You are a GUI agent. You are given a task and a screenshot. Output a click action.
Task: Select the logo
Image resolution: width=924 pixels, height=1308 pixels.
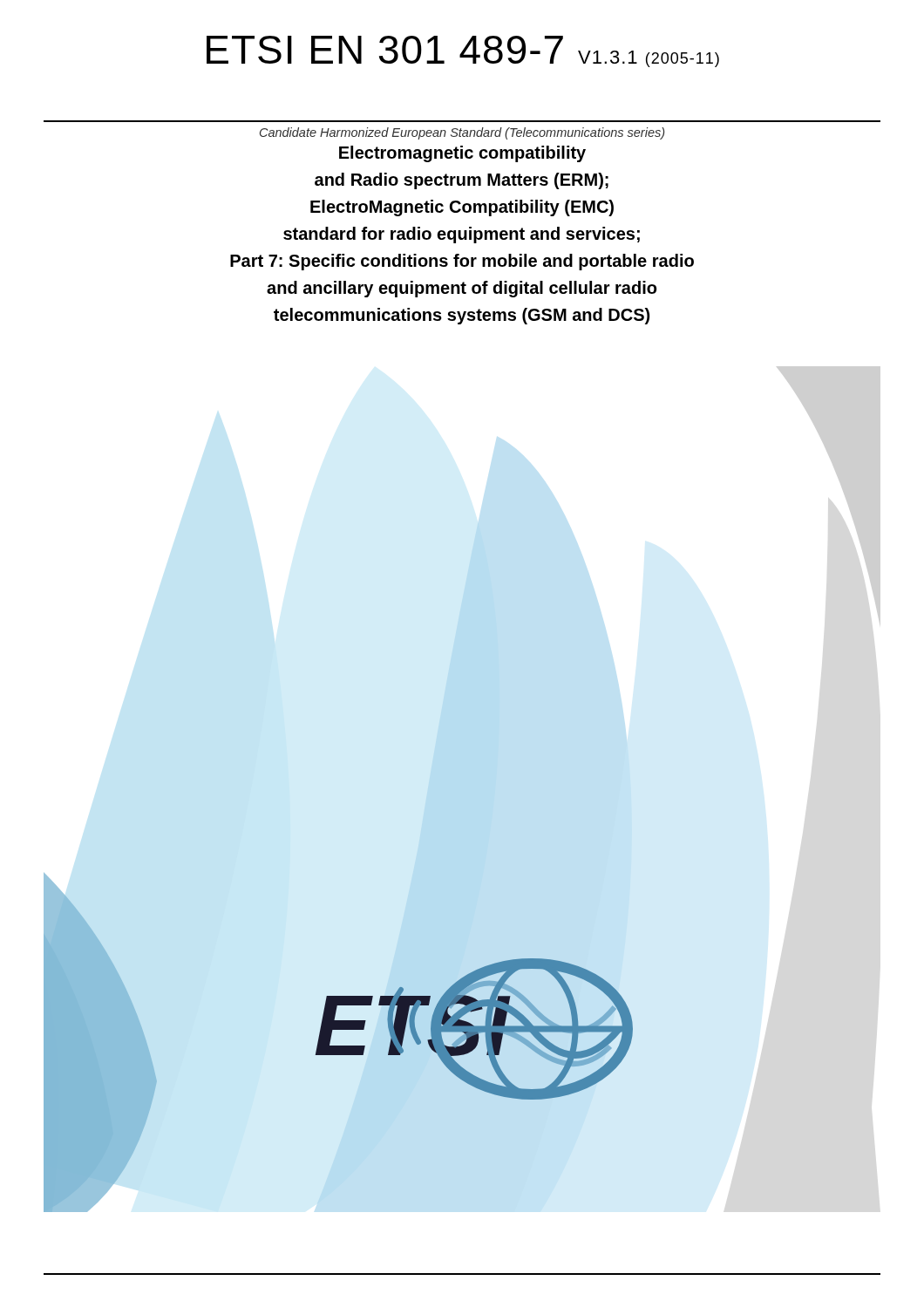[462, 813]
